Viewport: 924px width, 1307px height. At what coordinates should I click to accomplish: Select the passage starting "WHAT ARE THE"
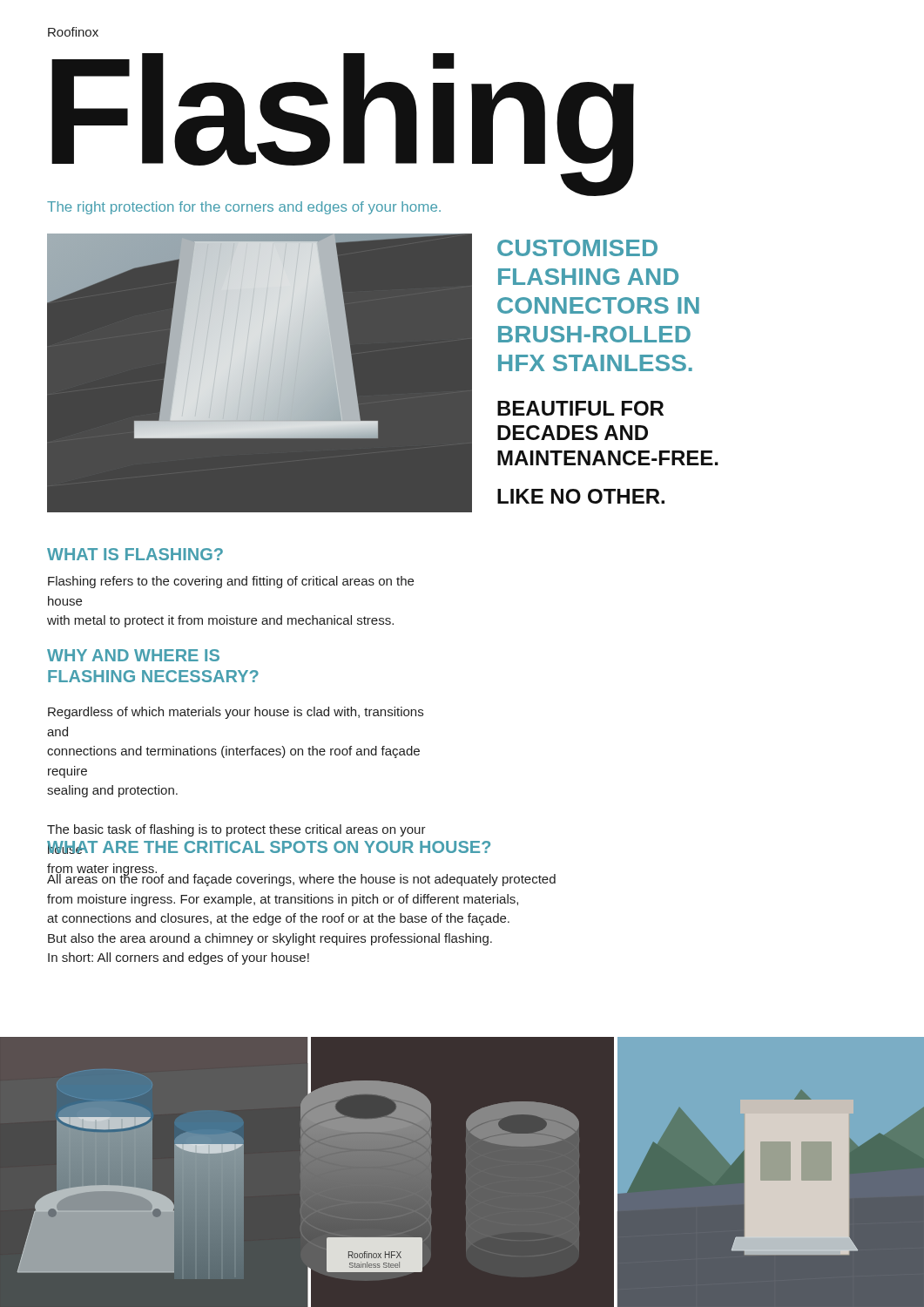269,847
